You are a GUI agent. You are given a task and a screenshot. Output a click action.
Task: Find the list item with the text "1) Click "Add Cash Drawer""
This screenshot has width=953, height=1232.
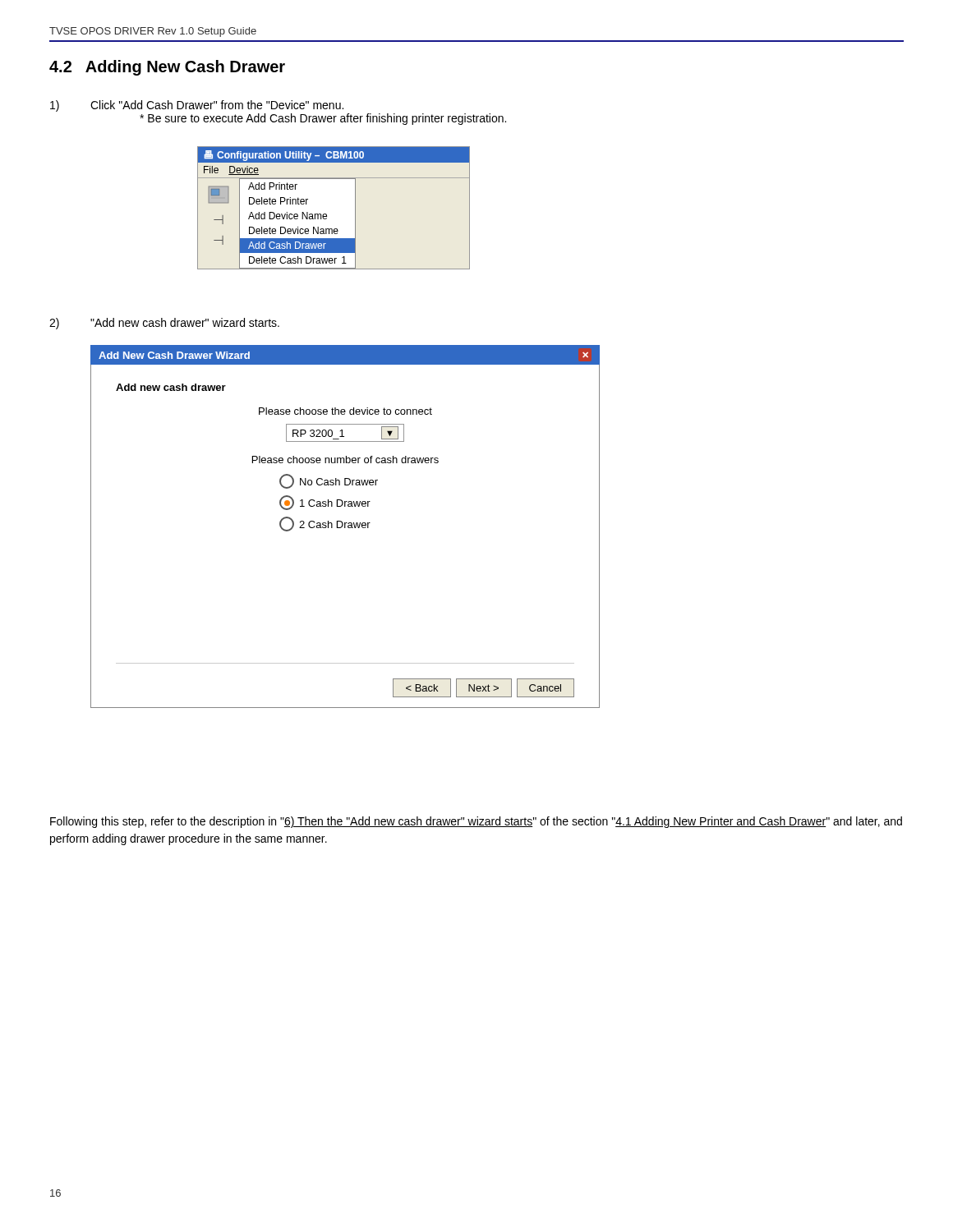tap(278, 112)
